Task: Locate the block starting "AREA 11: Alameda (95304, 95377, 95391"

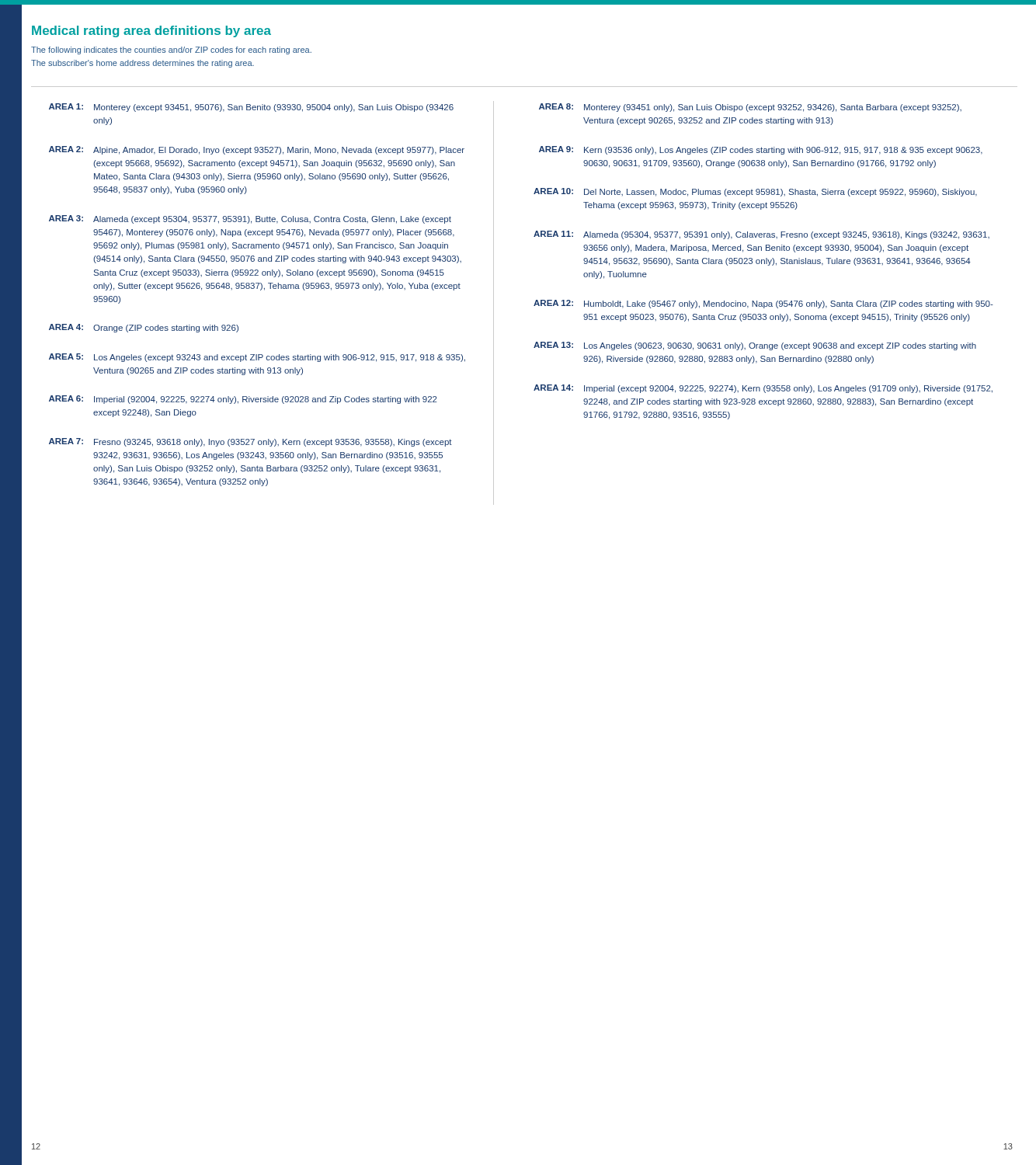Action: 758,255
